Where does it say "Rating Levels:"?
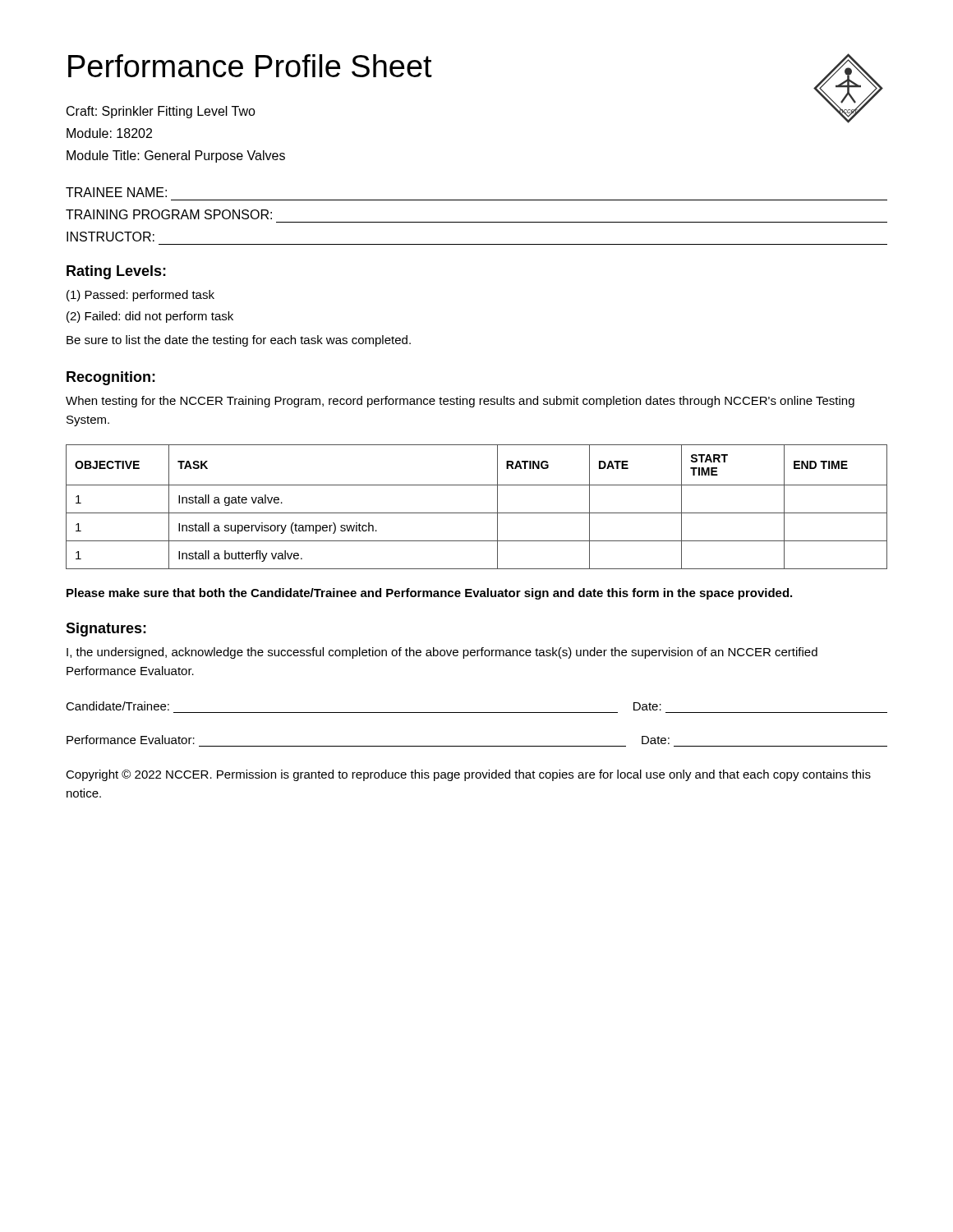The width and height of the screenshot is (953, 1232). point(116,271)
